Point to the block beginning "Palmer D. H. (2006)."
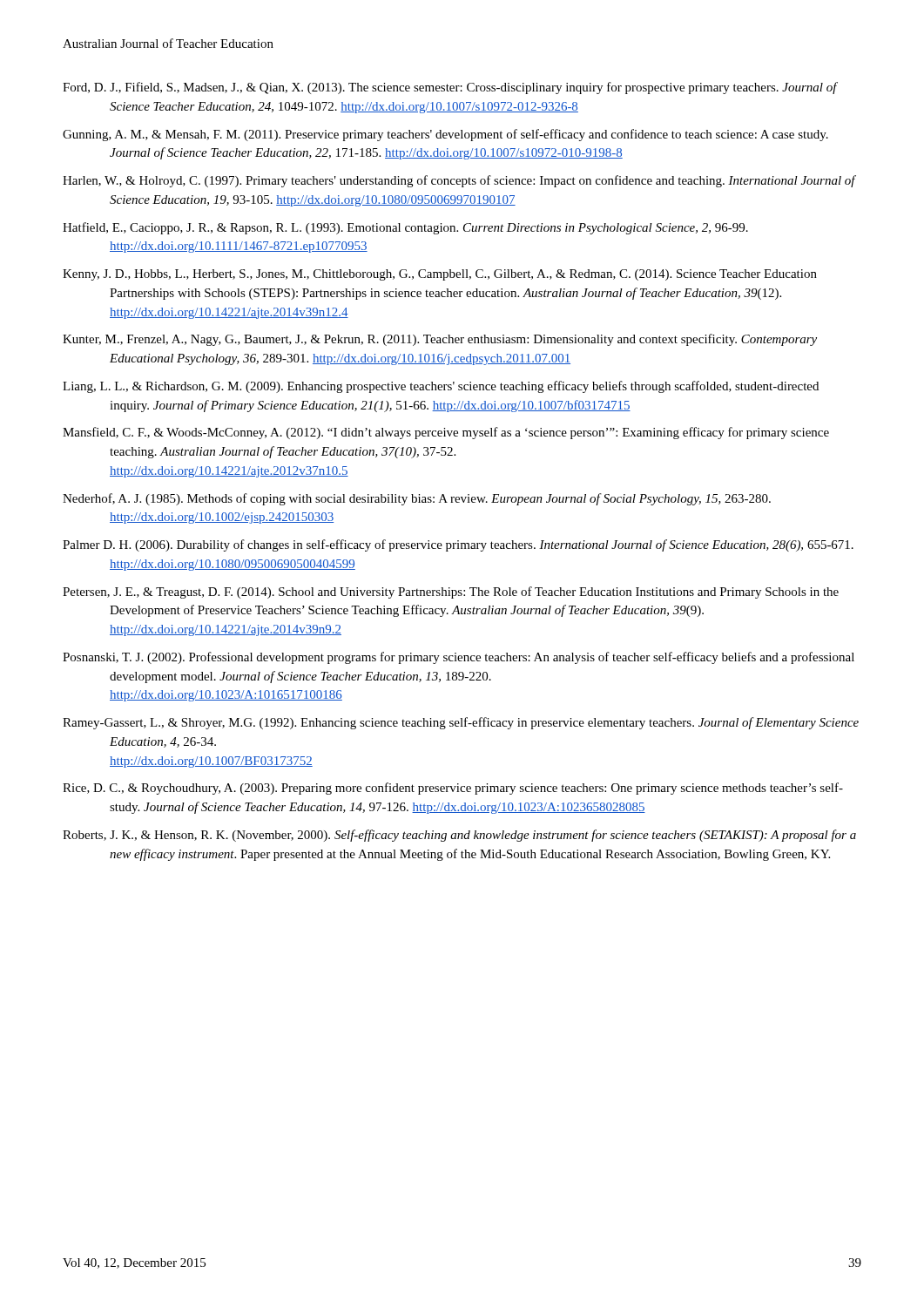The height and width of the screenshot is (1307, 924). coord(458,554)
